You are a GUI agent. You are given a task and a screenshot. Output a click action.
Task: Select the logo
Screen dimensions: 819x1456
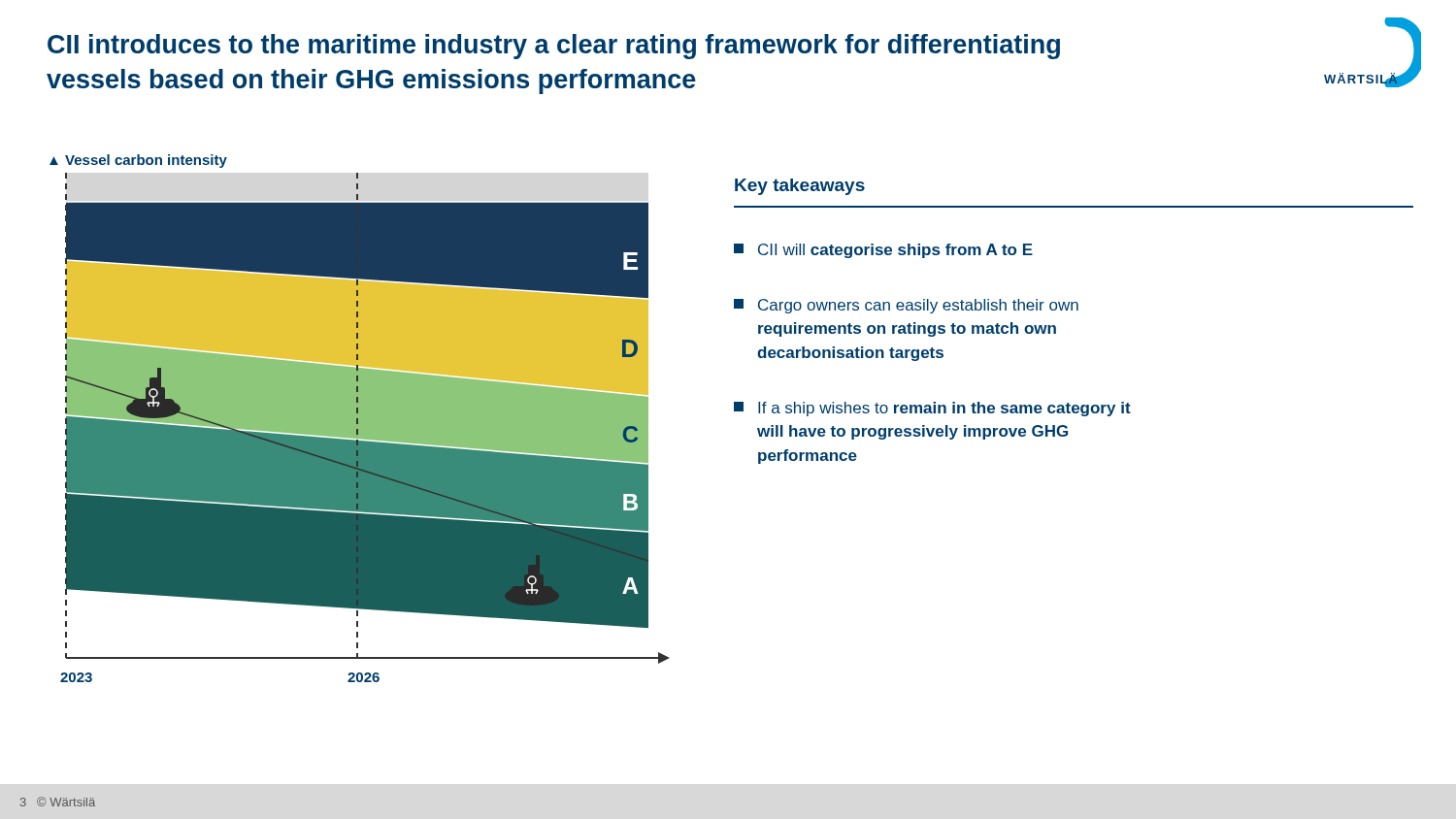(1368, 54)
